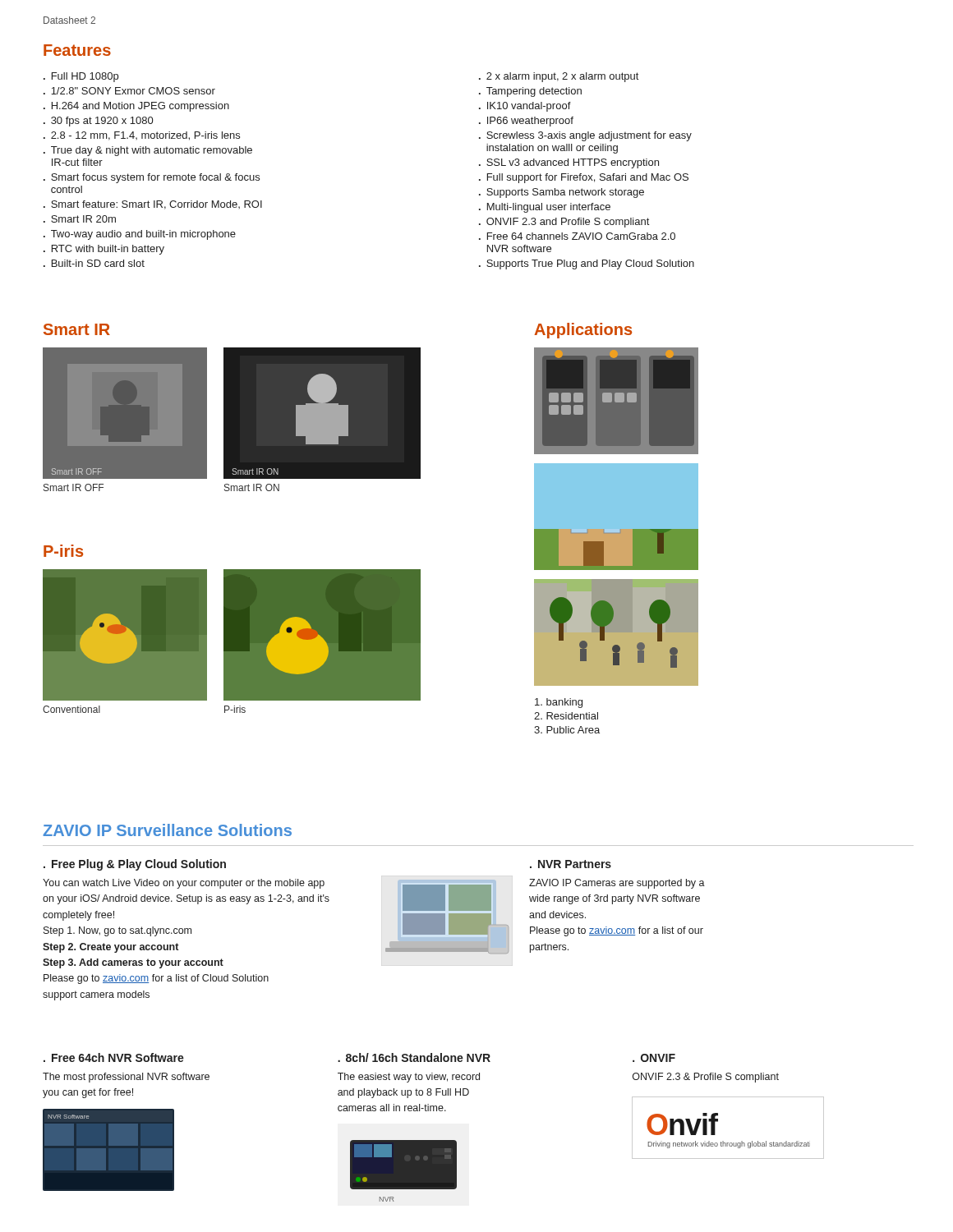Where does it say "2. Residential"?
The height and width of the screenshot is (1232, 953).
[566, 716]
